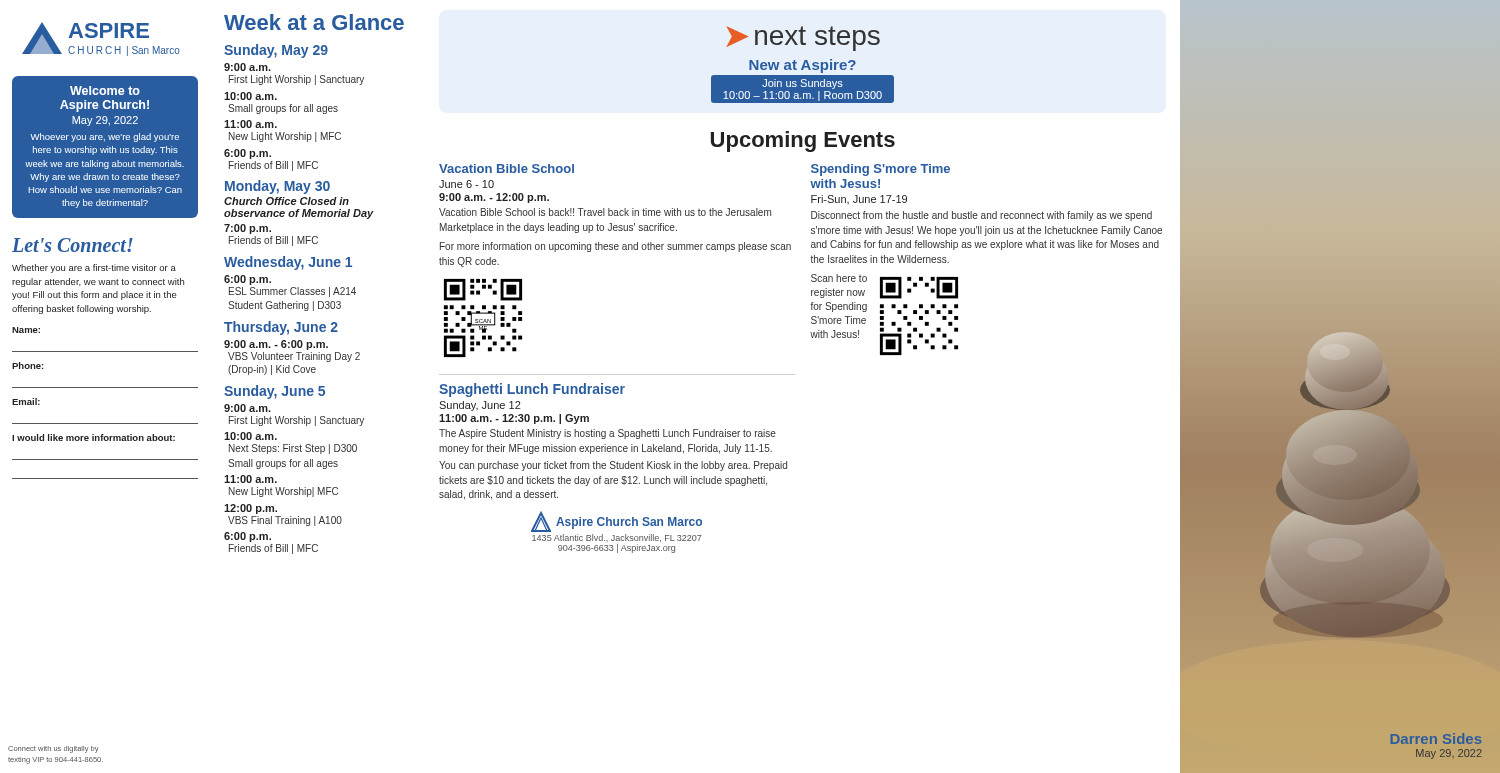Point to the block beginning "Church Office Closed inobservance"
The width and height of the screenshot is (1500, 773).
tap(320, 221)
